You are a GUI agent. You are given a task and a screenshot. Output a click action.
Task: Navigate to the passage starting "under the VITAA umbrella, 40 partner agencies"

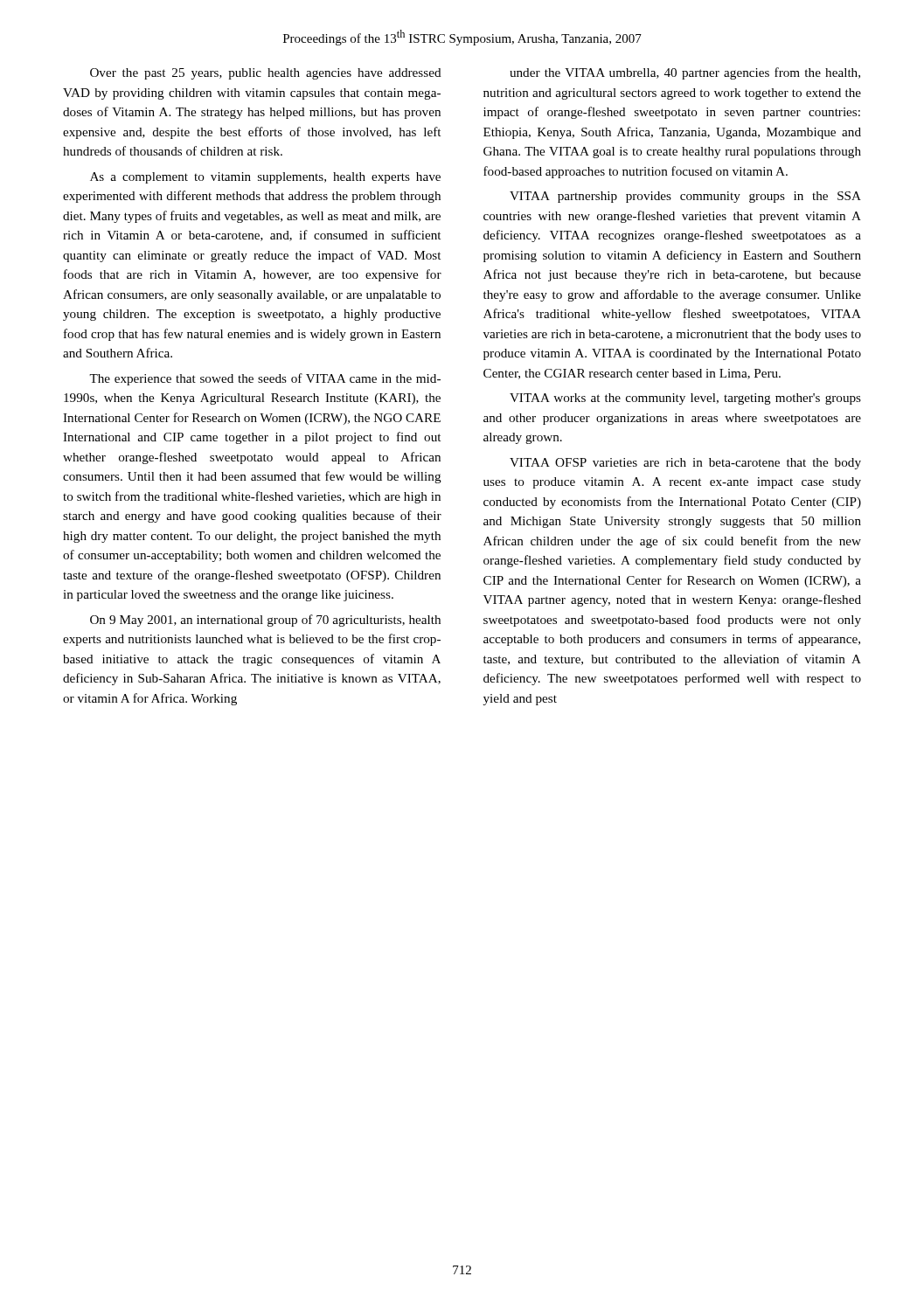click(672, 385)
